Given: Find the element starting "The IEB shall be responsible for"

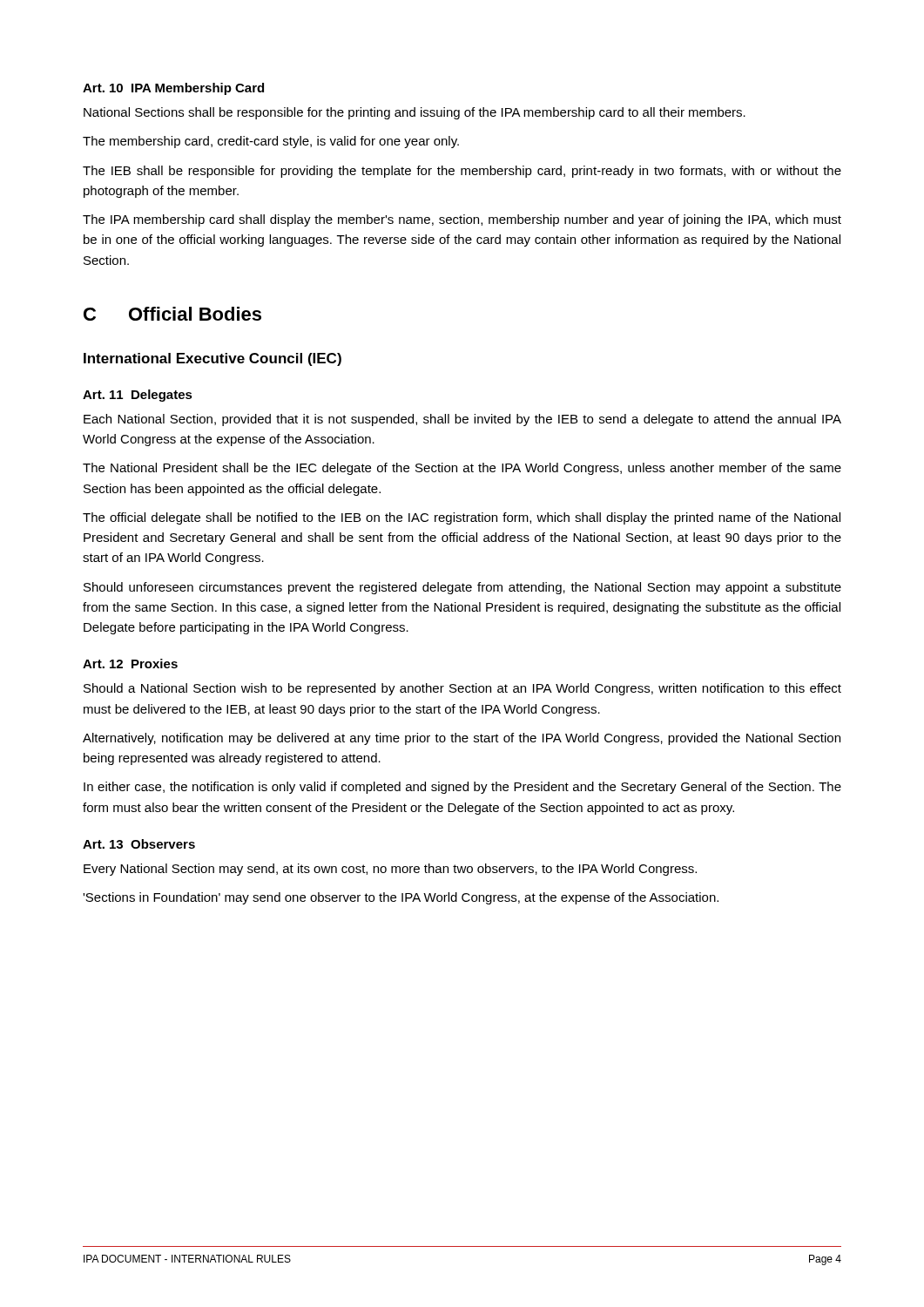Looking at the screenshot, I should (x=462, y=180).
